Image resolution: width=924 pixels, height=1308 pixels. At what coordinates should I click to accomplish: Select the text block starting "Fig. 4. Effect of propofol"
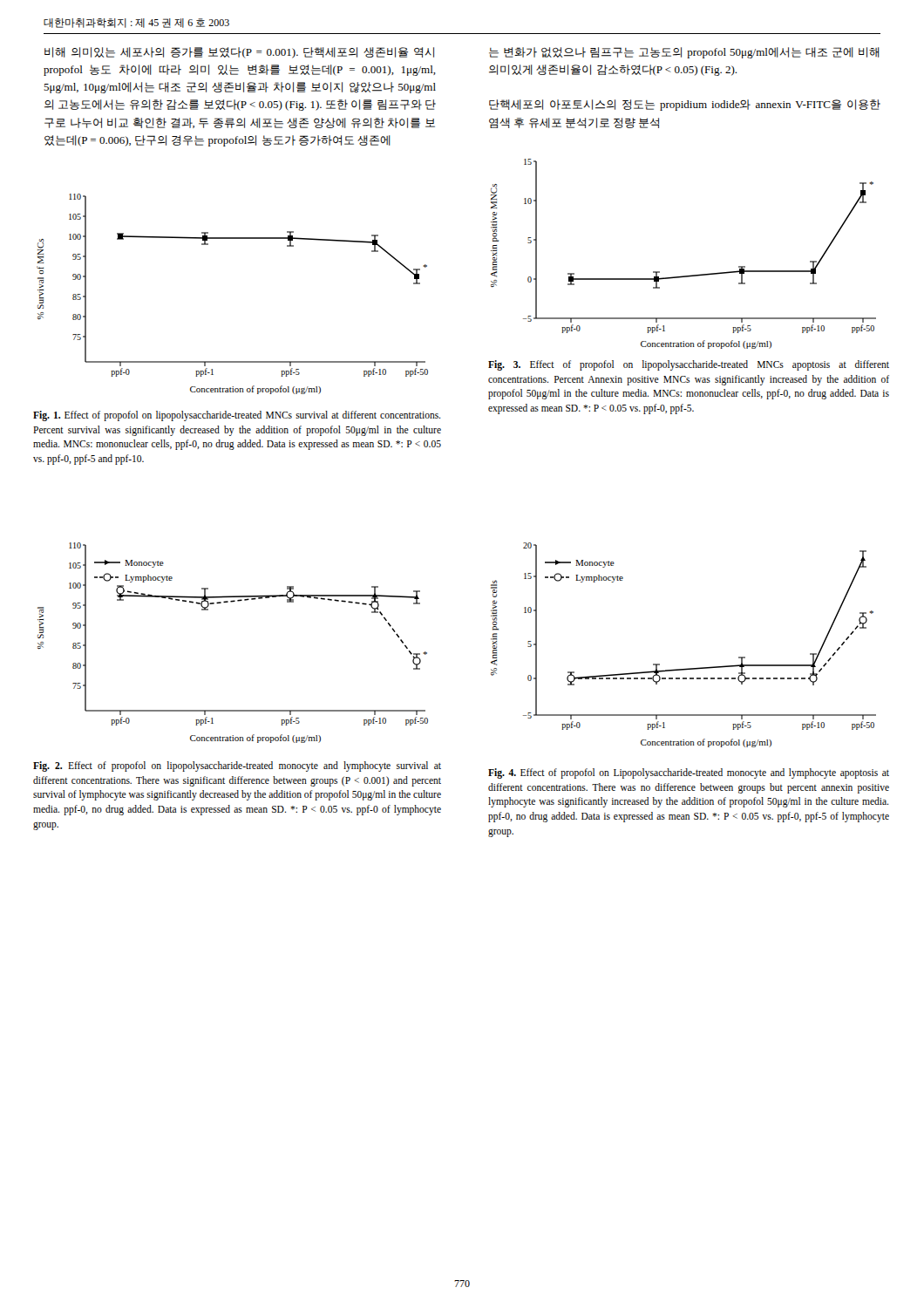pyautogui.click(x=689, y=802)
